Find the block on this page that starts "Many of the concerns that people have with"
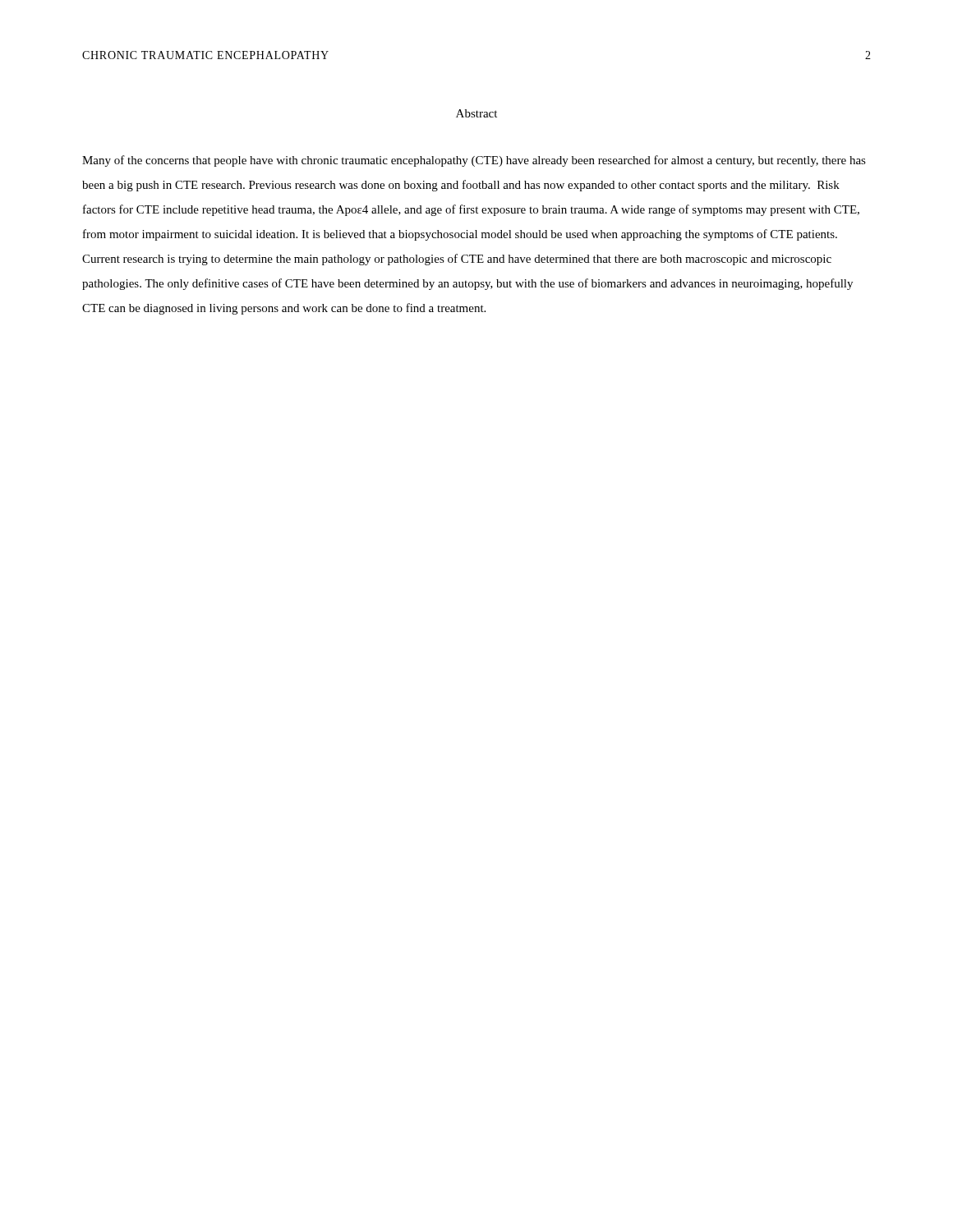 click(x=474, y=234)
